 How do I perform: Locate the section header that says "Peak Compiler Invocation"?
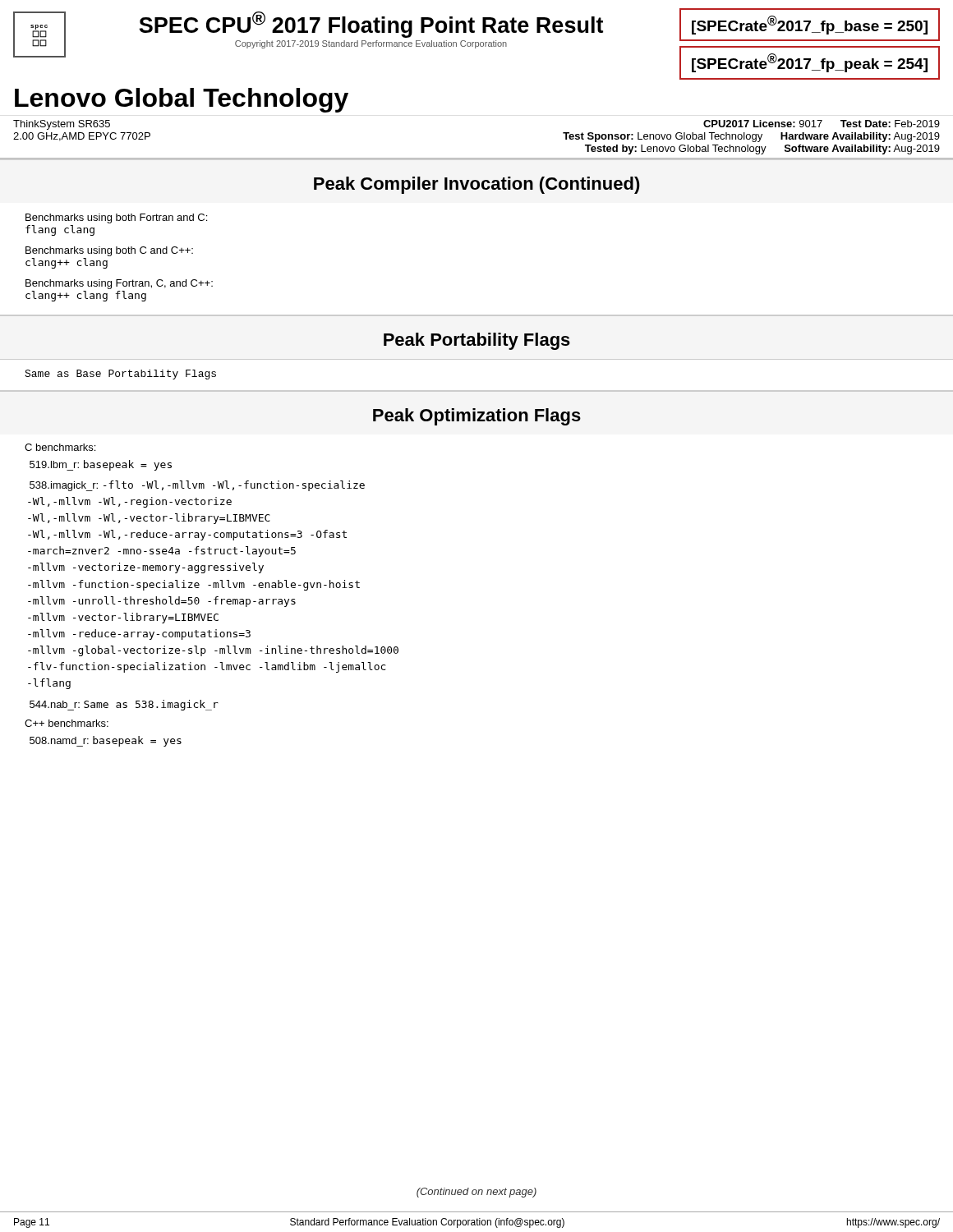click(x=476, y=183)
